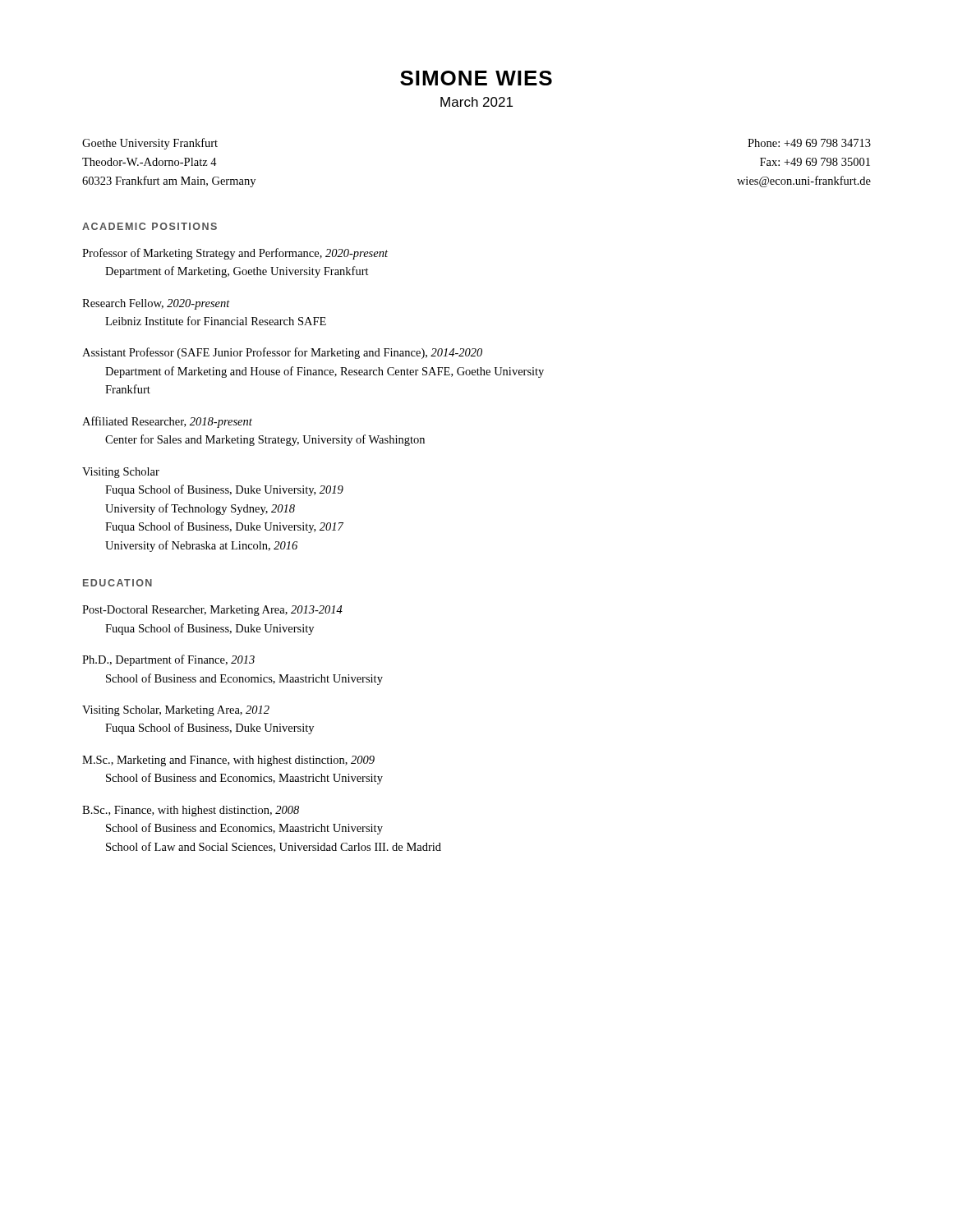Where is the passage that starts "Visiting Scholar, Marketing Area, 2012 Fuqua School"?
953x1232 pixels.
click(176, 711)
